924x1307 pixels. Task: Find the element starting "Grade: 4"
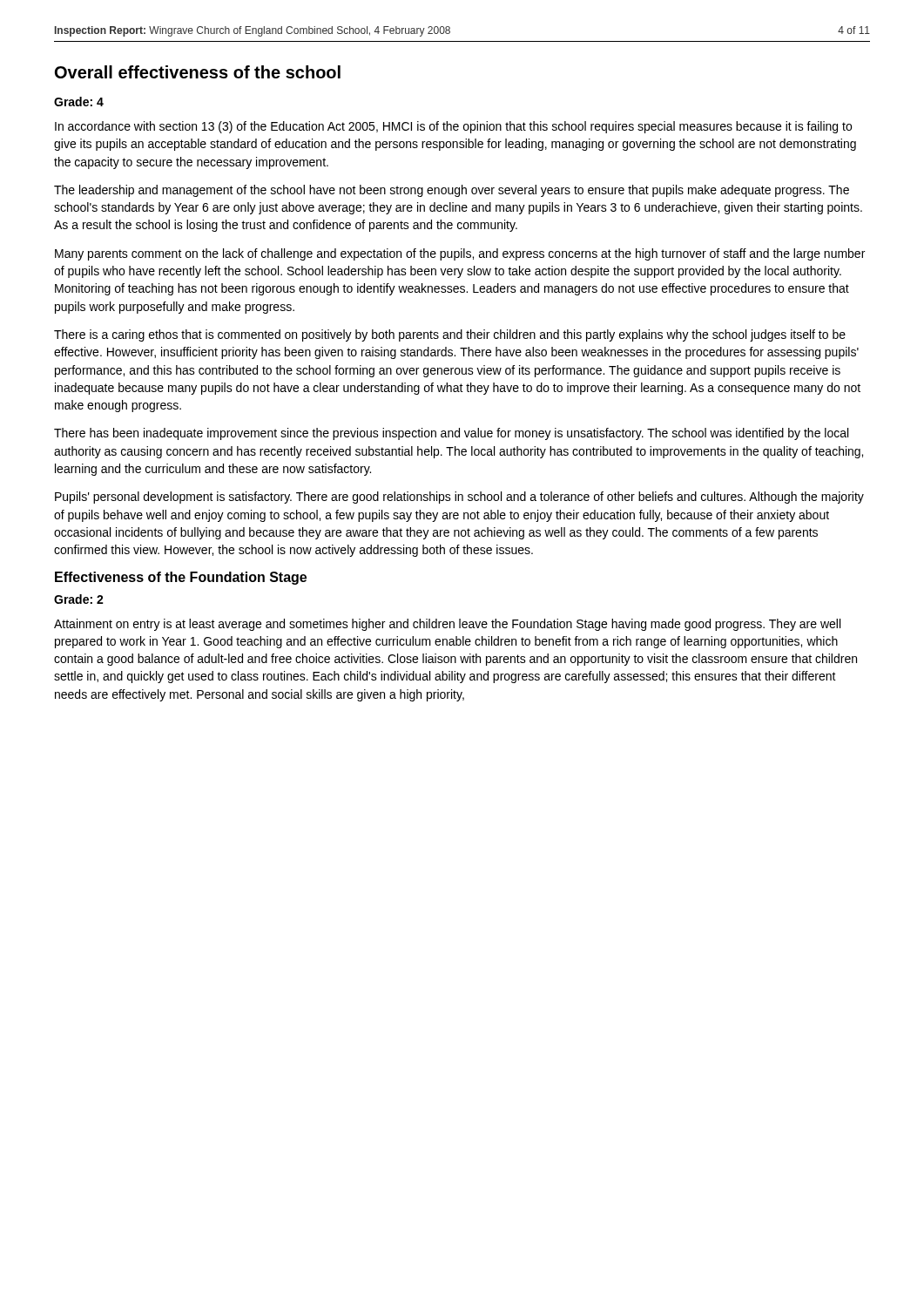point(79,102)
